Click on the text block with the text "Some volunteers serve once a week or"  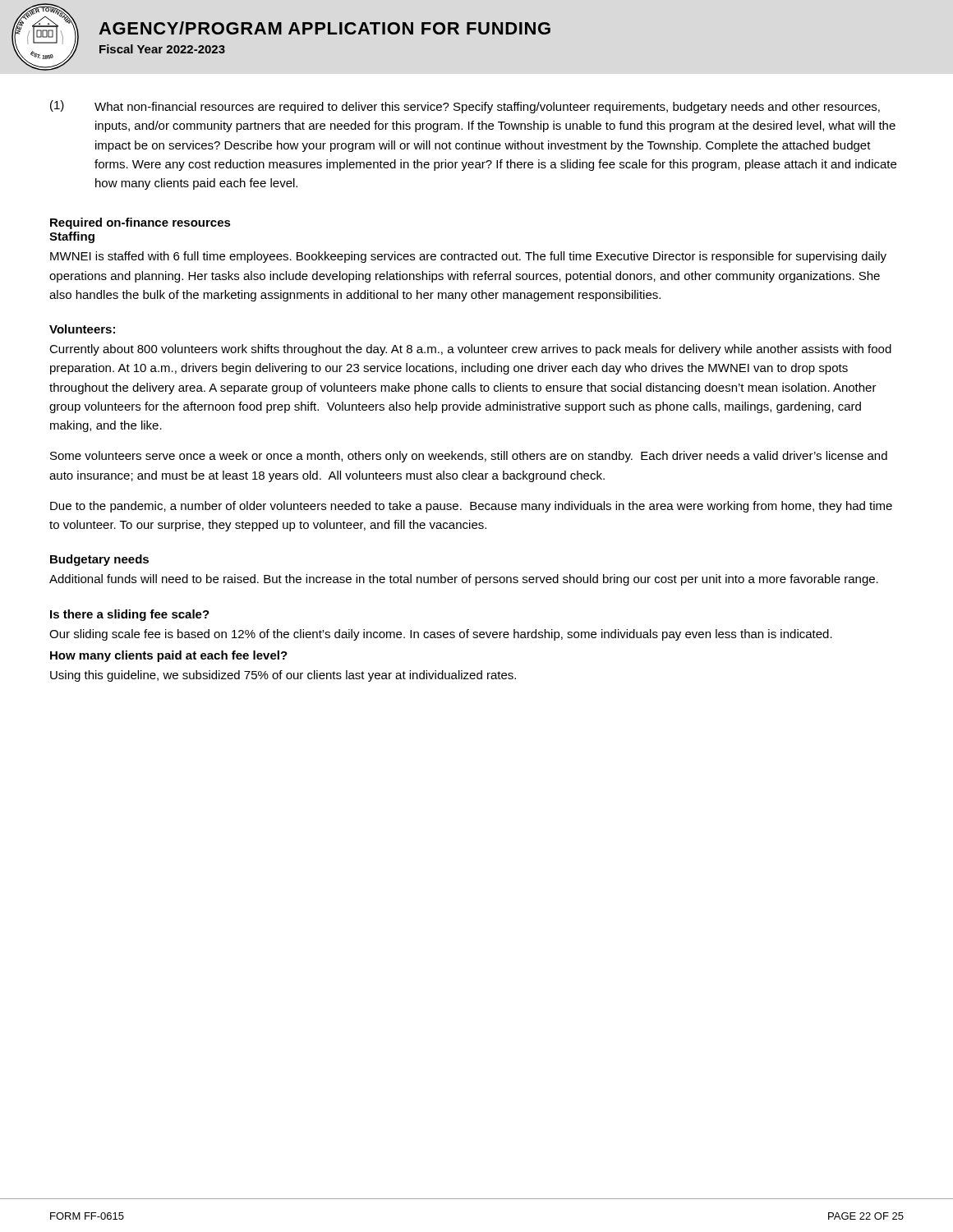468,465
